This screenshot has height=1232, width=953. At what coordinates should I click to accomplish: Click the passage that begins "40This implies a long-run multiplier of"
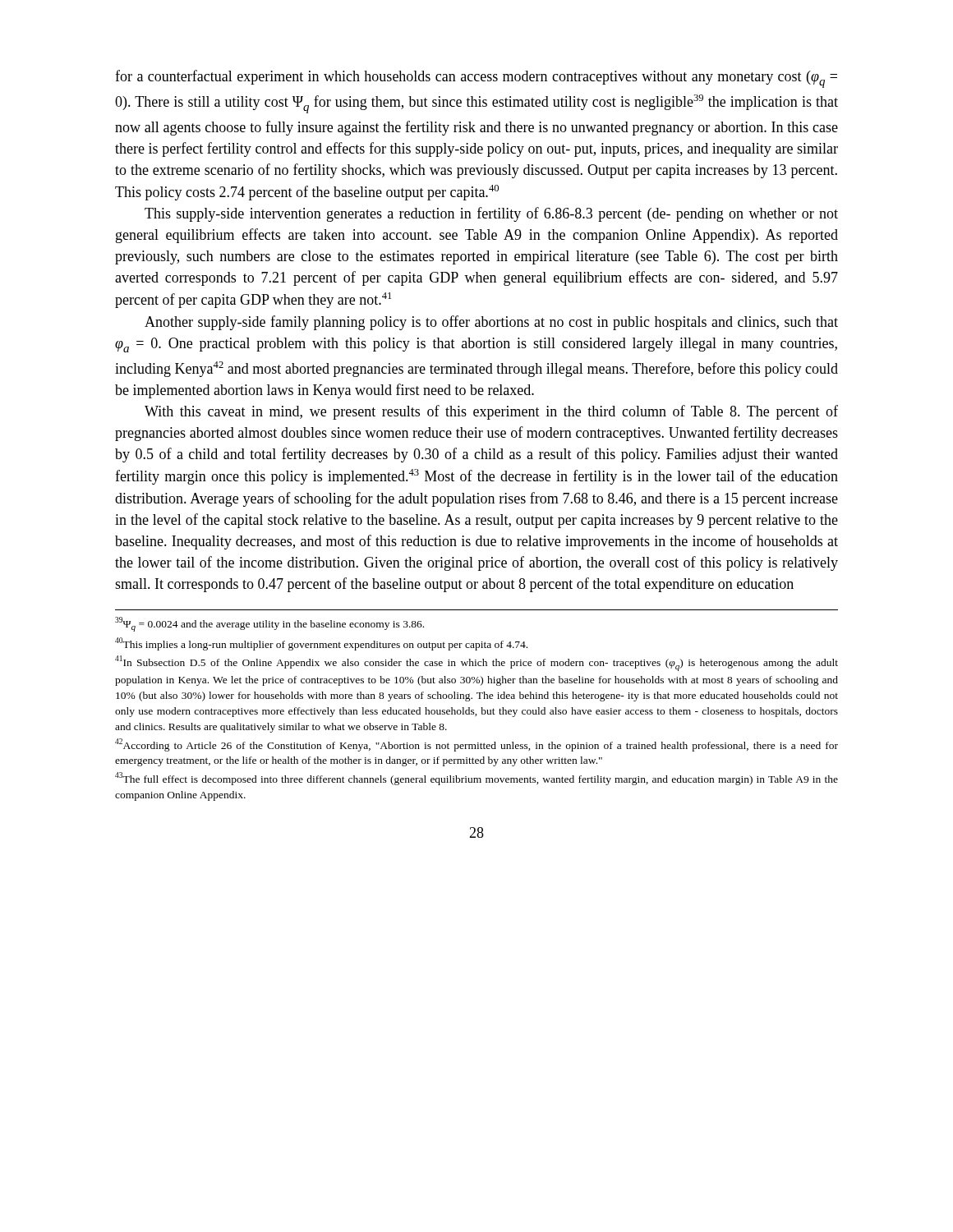(476, 644)
